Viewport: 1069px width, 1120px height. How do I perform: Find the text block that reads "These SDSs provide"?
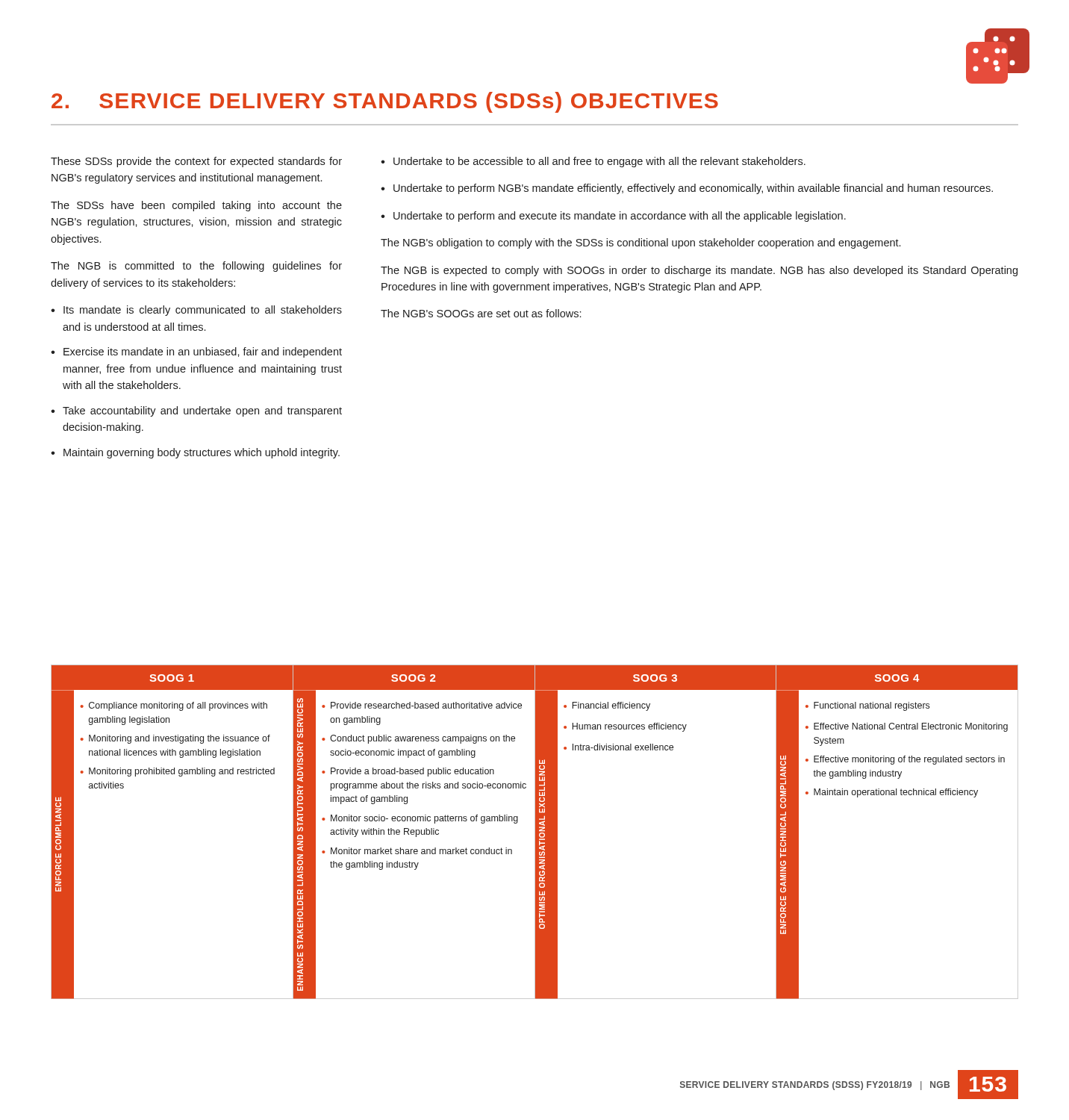point(196,222)
